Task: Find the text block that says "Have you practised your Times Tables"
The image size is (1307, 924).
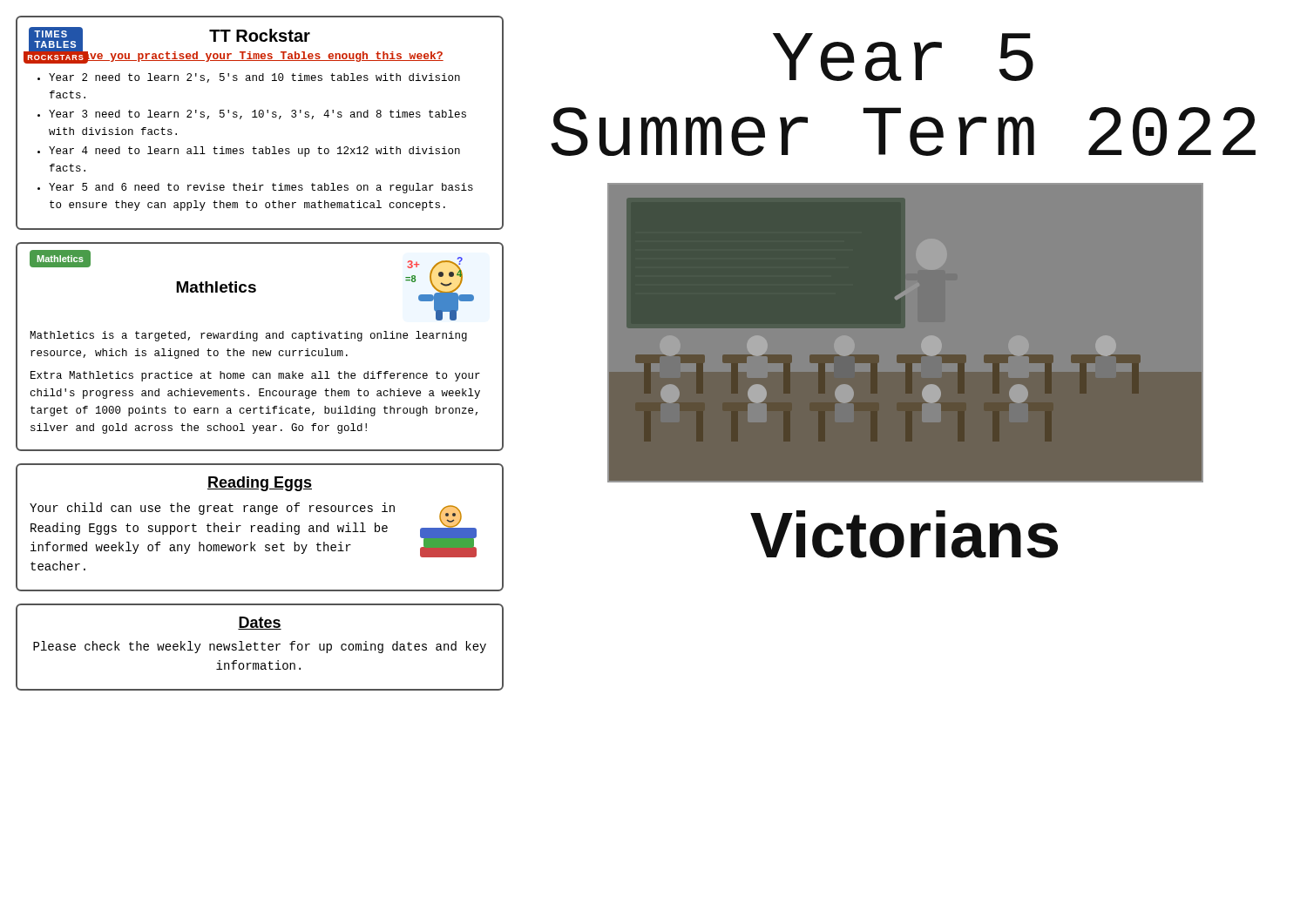Action: [x=260, y=56]
